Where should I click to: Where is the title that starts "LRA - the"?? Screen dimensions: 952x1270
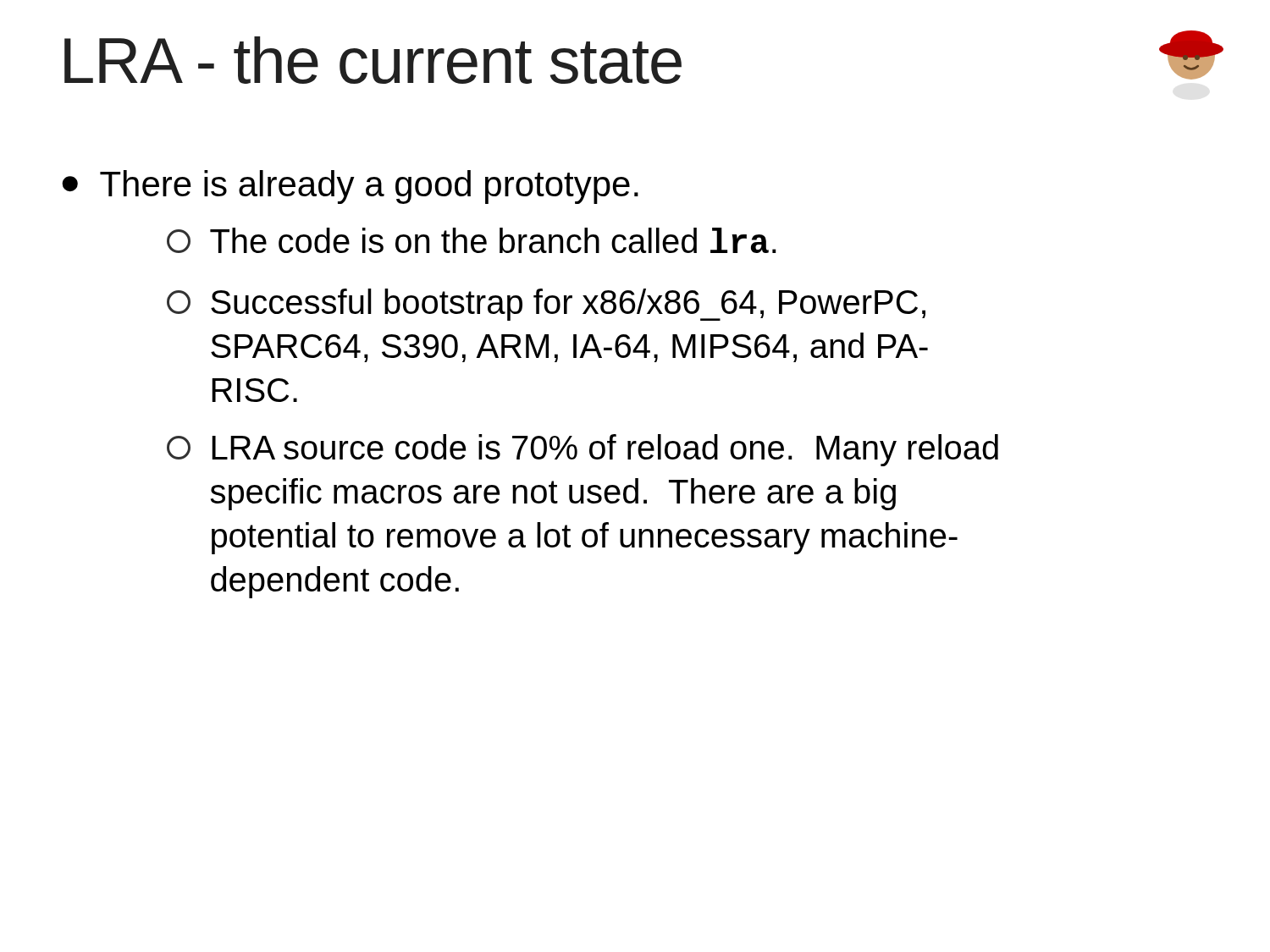[597, 61]
